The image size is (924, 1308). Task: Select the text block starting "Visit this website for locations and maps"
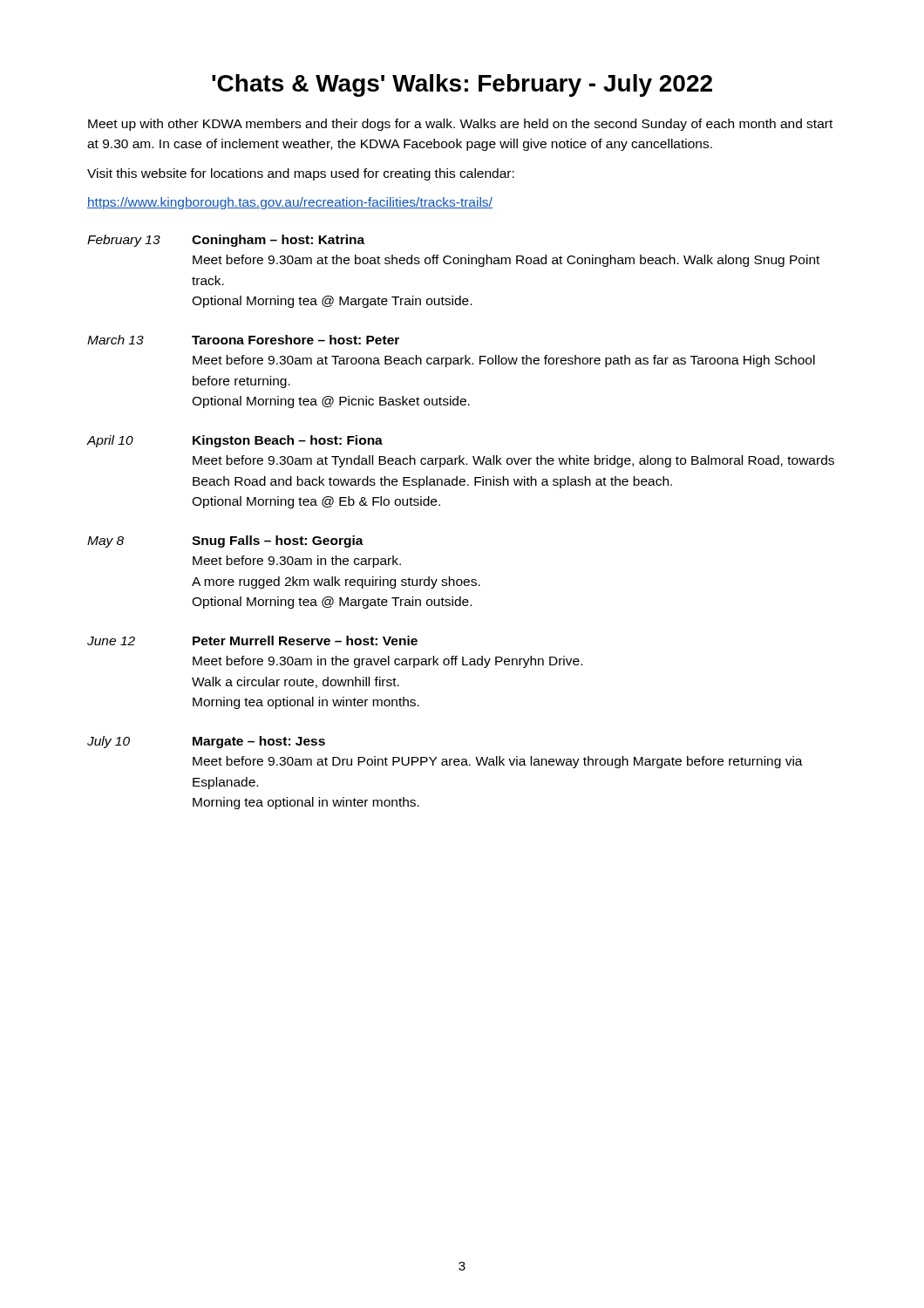tap(301, 173)
